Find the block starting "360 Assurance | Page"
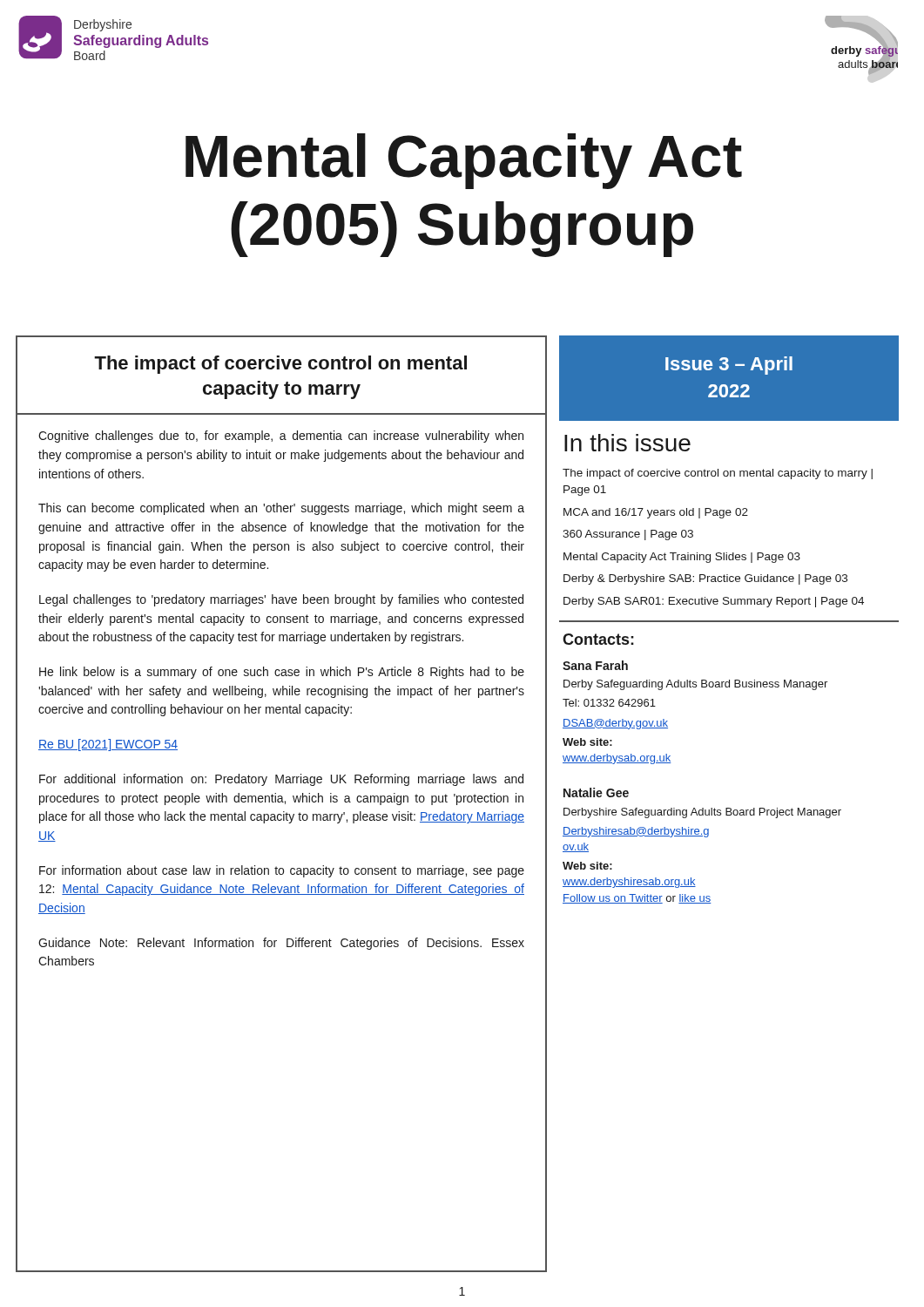The height and width of the screenshot is (1307, 924). pyautogui.click(x=628, y=535)
